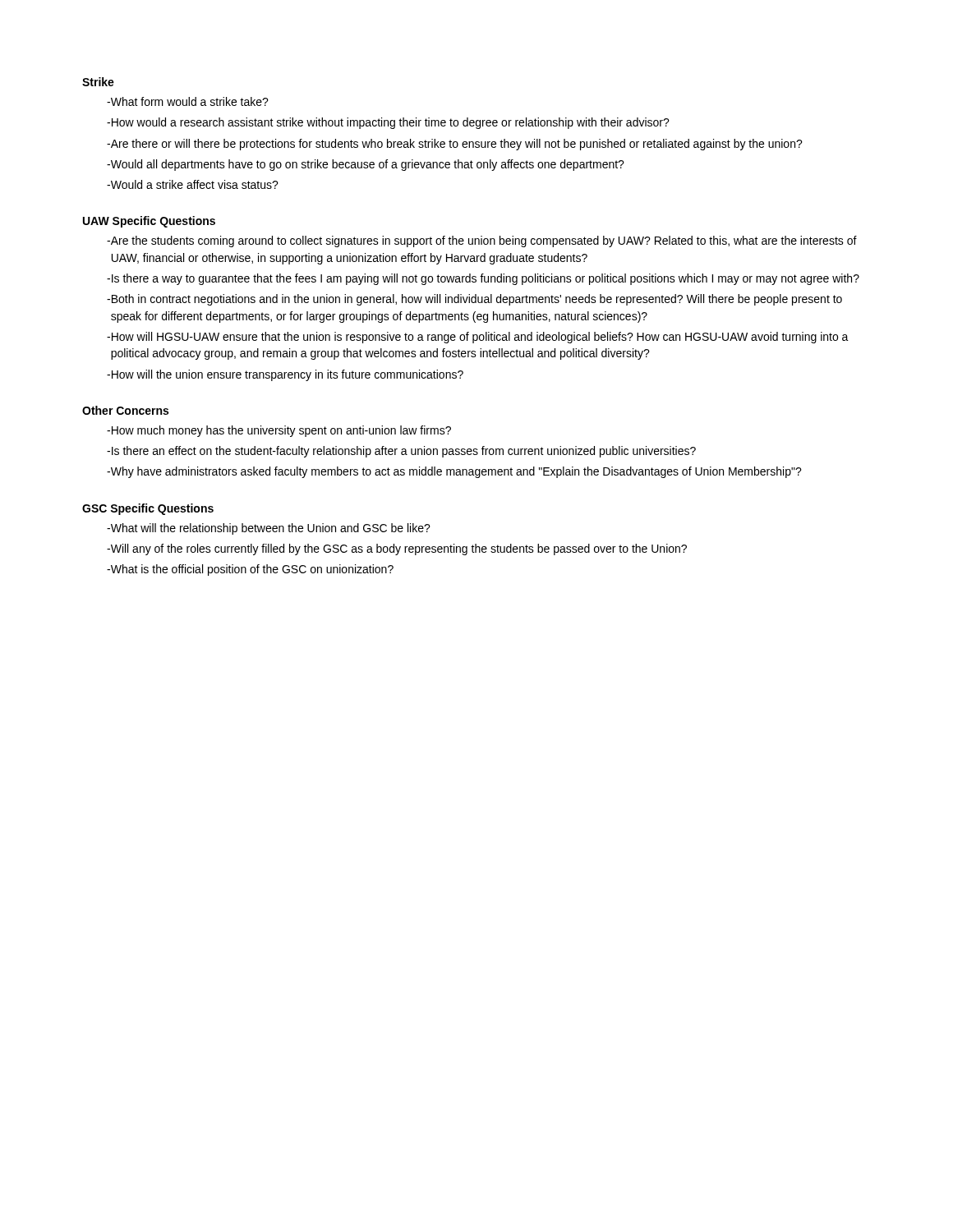This screenshot has width=953, height=1232.
Task: Point to the block beginning "- Are there or will there be"
Action: [476, 144]
